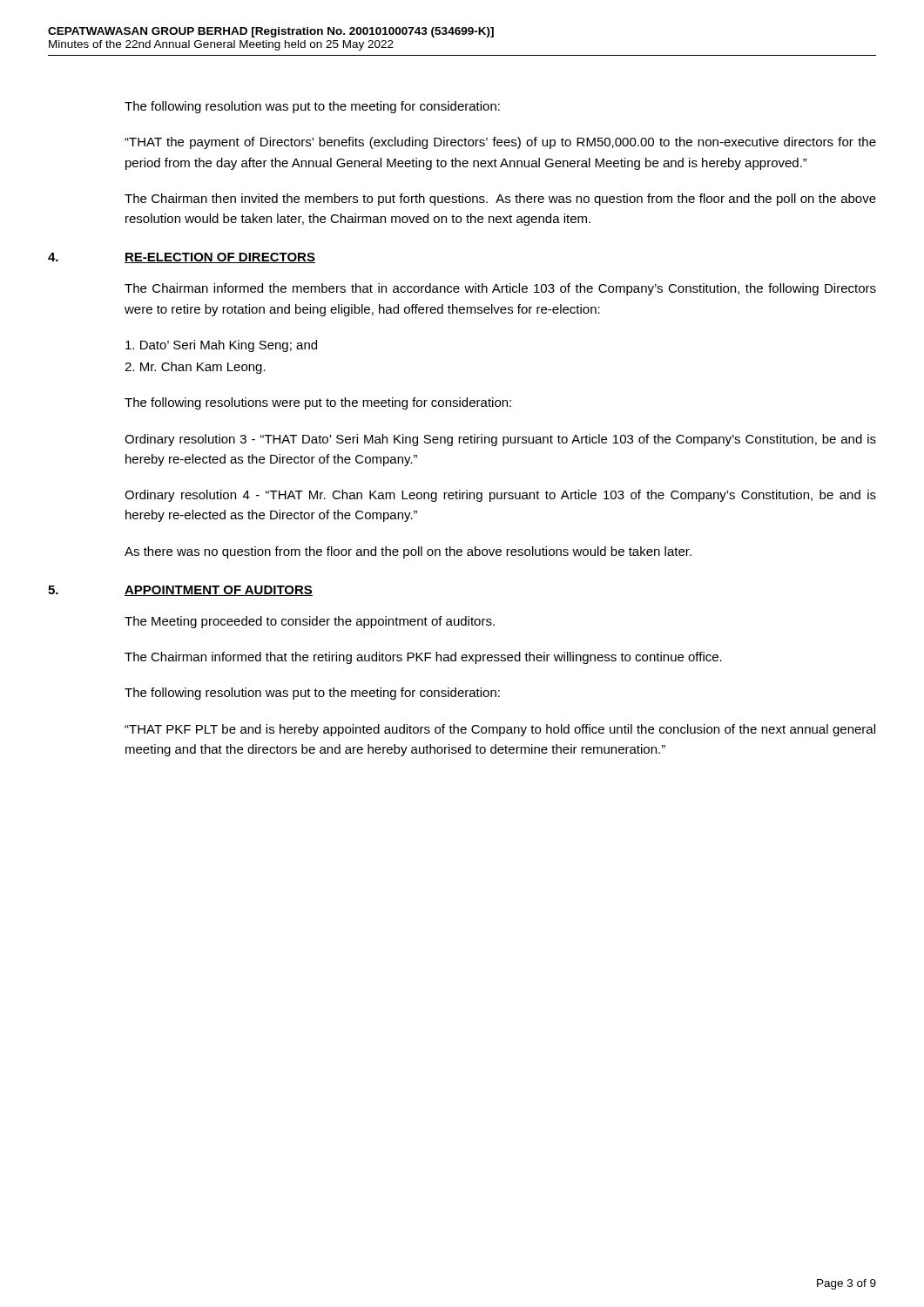Point to the block beginning "As there was no question from the"
The image size is (924, 1307).
[409, 551]
